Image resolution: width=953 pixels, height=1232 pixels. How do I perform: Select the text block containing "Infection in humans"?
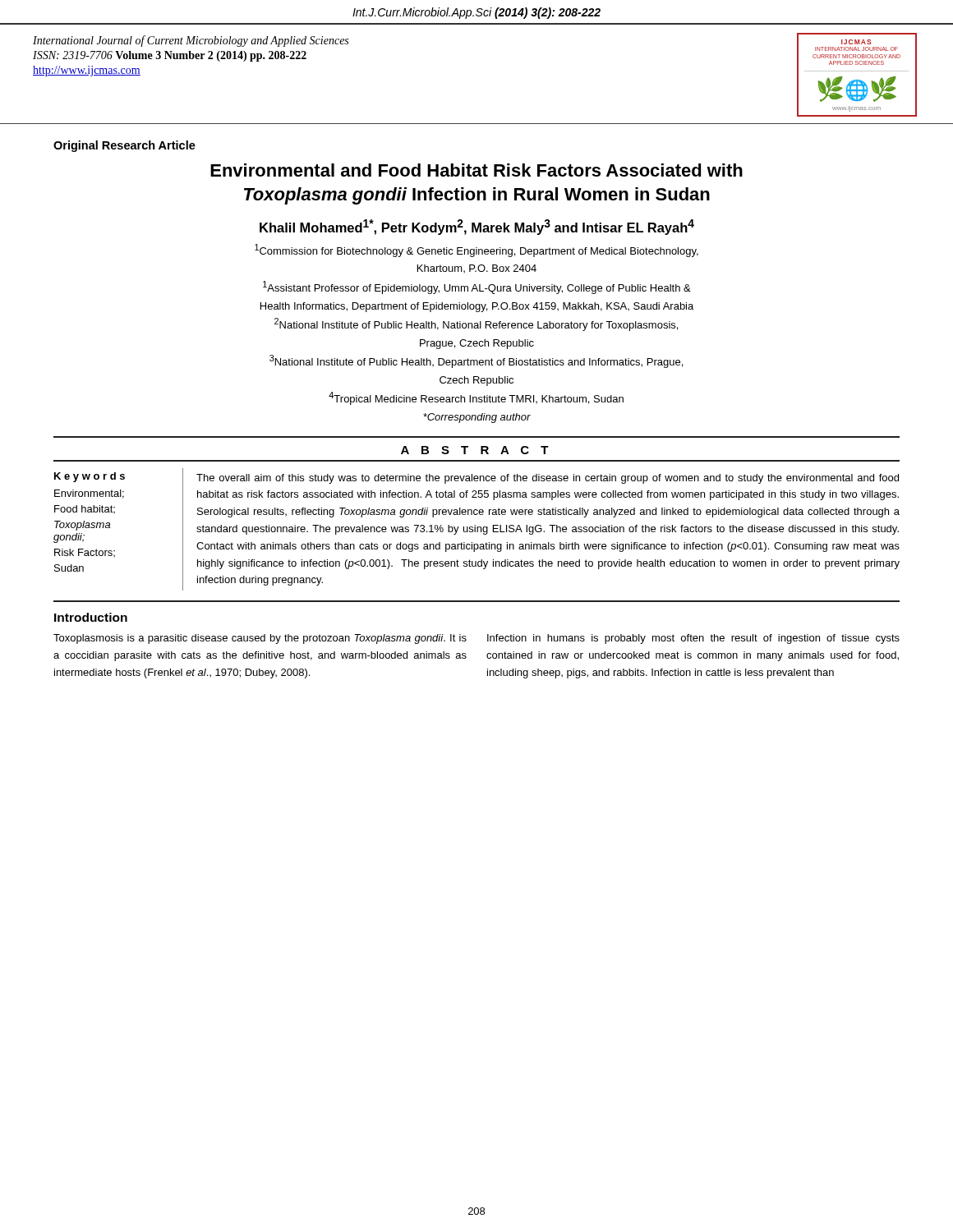(693, 655)
